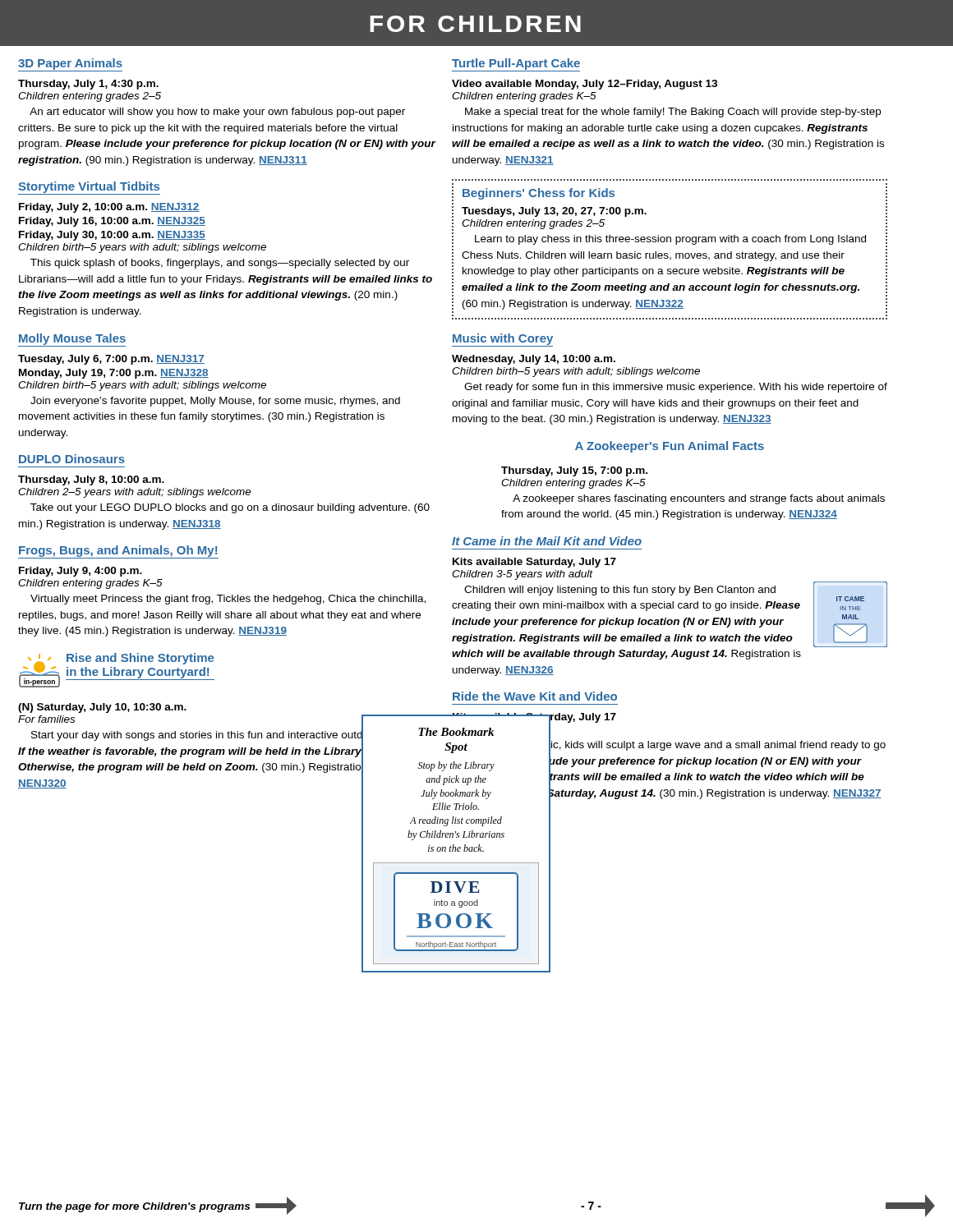The image size is (953, 1232).
Task: Select the text starting "Frogs, Bugs, and Animals, Oh My!"
Action: [118, 551]
